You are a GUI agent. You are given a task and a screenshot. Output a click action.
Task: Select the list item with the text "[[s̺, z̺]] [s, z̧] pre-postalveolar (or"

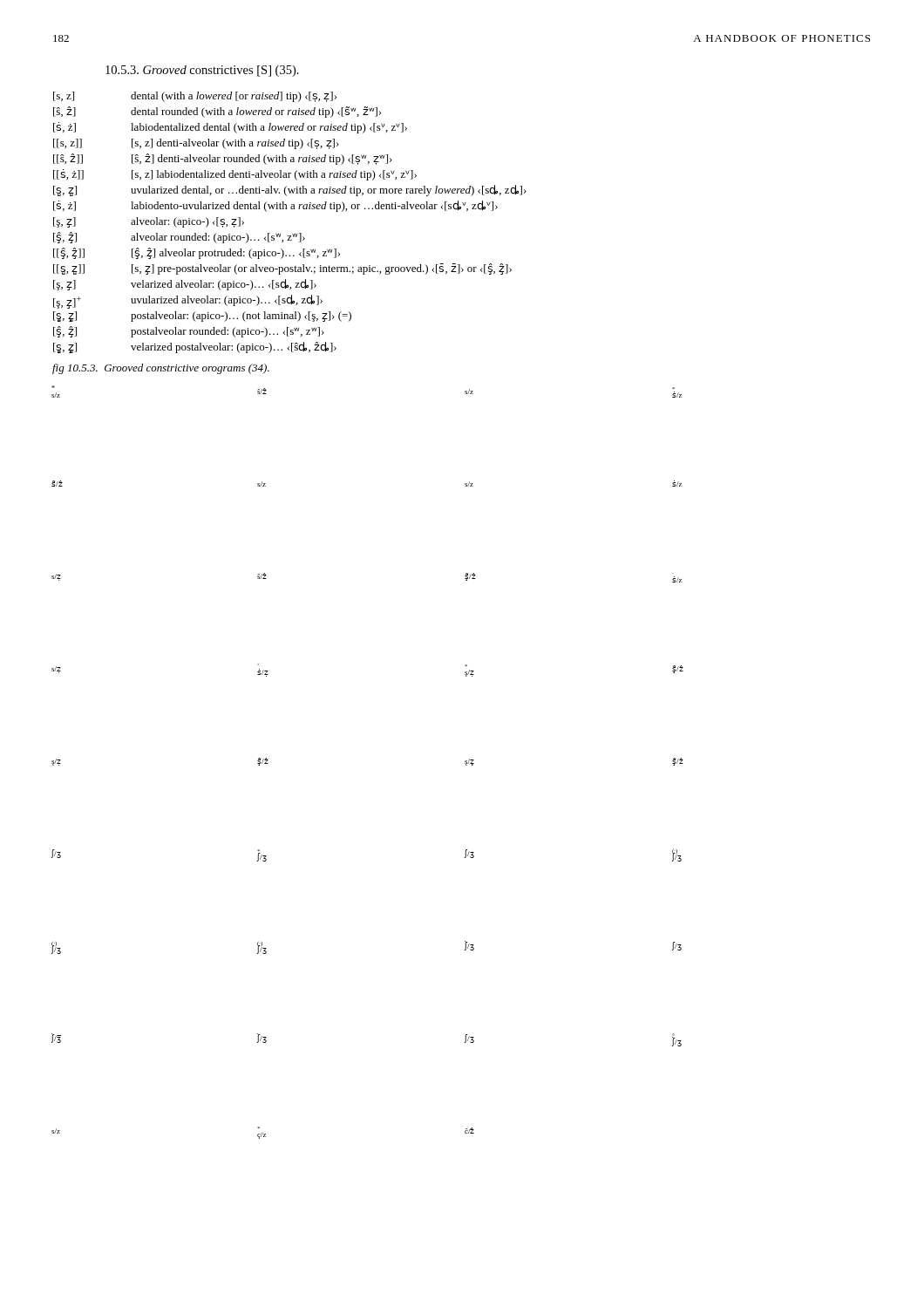[282, 268]
